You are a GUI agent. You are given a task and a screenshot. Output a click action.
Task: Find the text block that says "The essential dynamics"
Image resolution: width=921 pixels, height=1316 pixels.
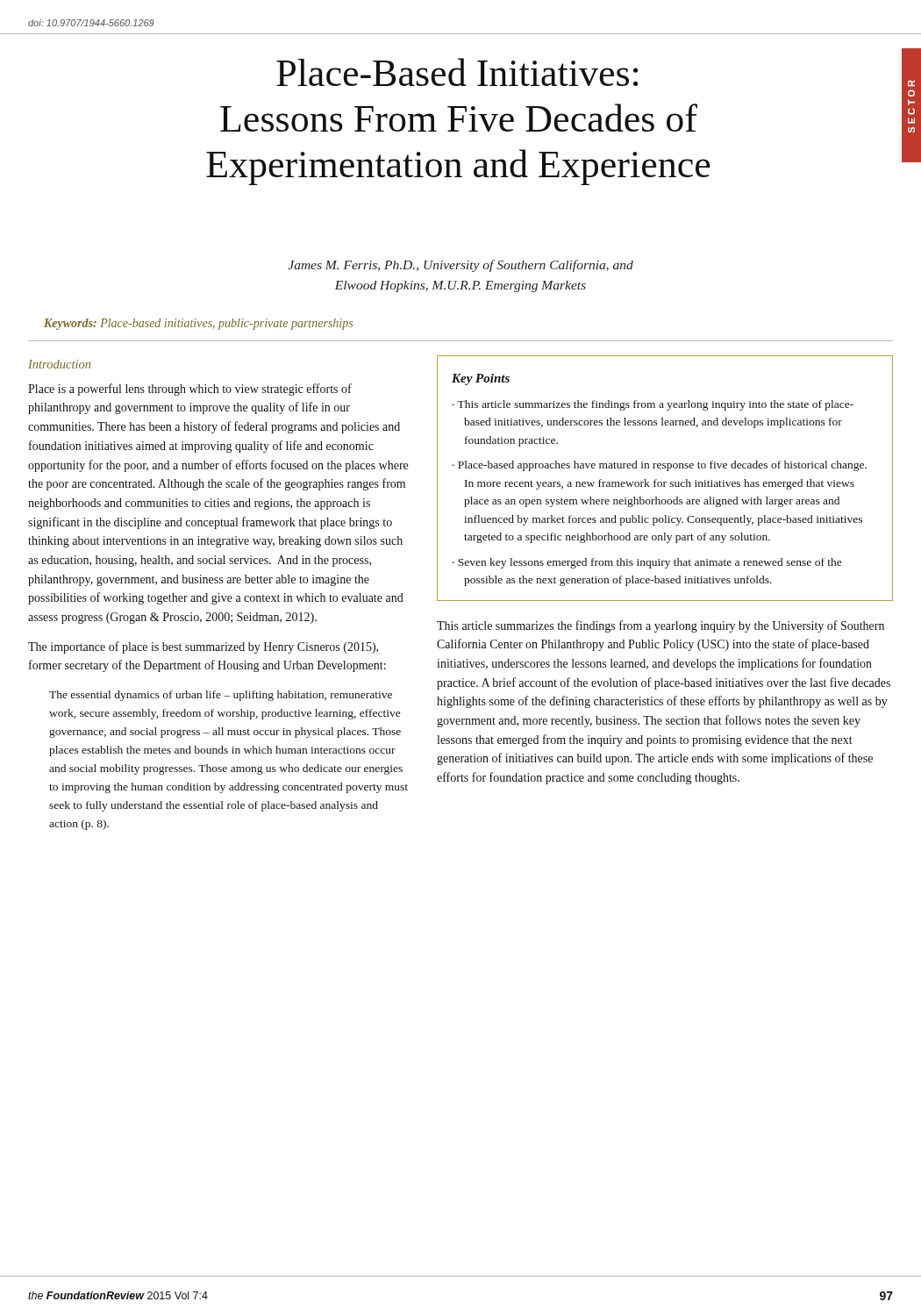(229, 759)
